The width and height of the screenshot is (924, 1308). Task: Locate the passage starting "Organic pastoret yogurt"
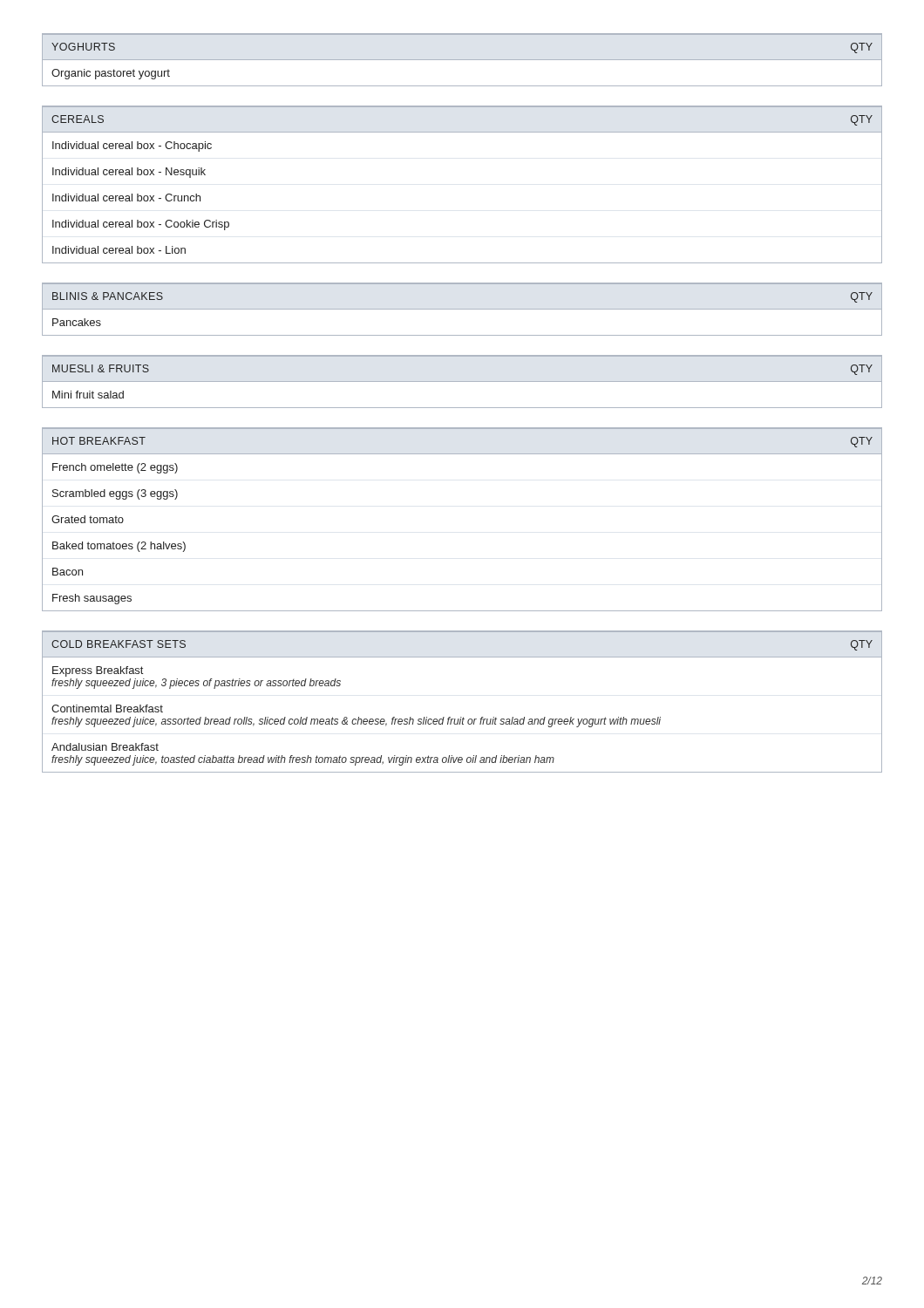click(x=111, y=73)
